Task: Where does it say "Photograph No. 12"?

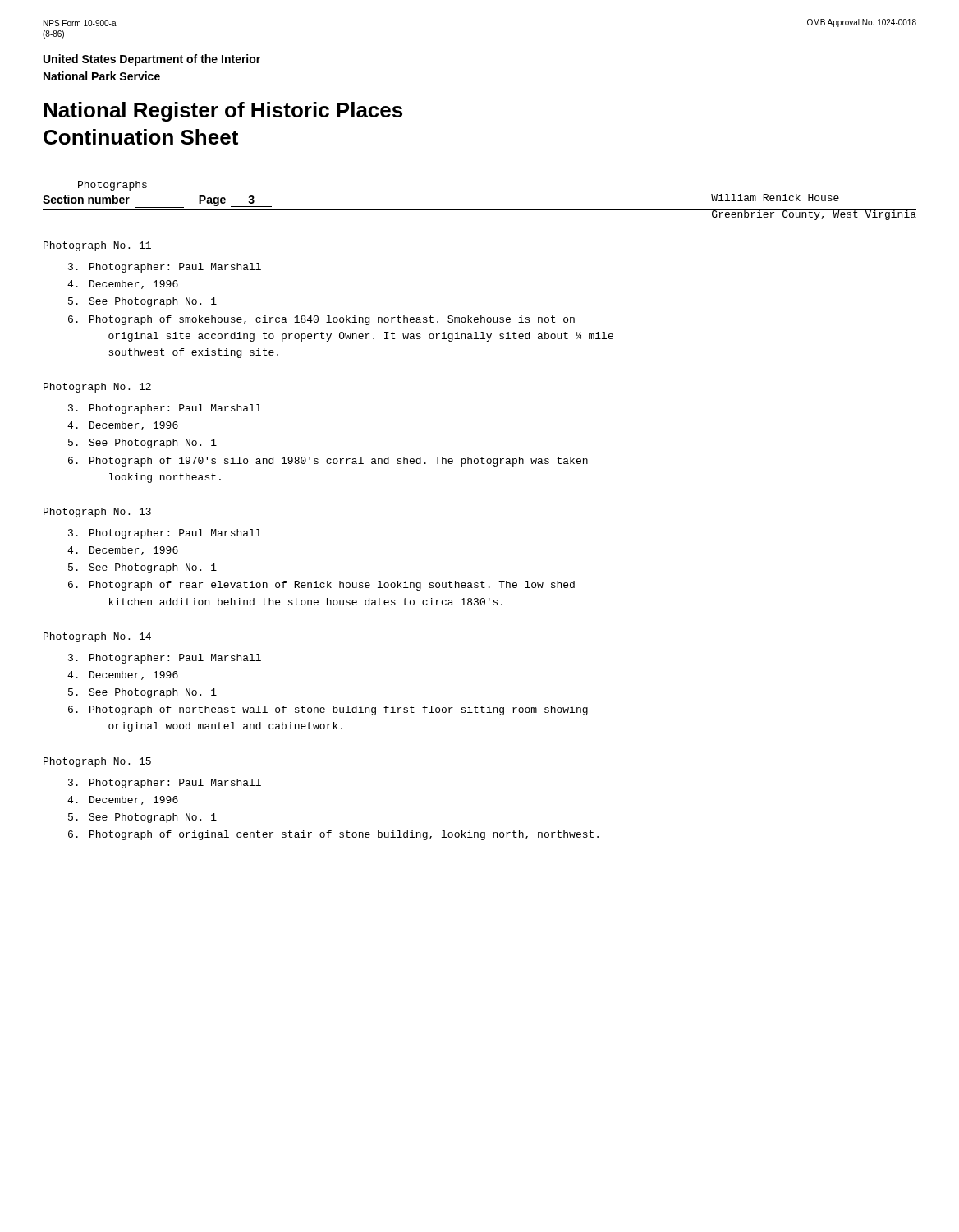Action: 97,387
